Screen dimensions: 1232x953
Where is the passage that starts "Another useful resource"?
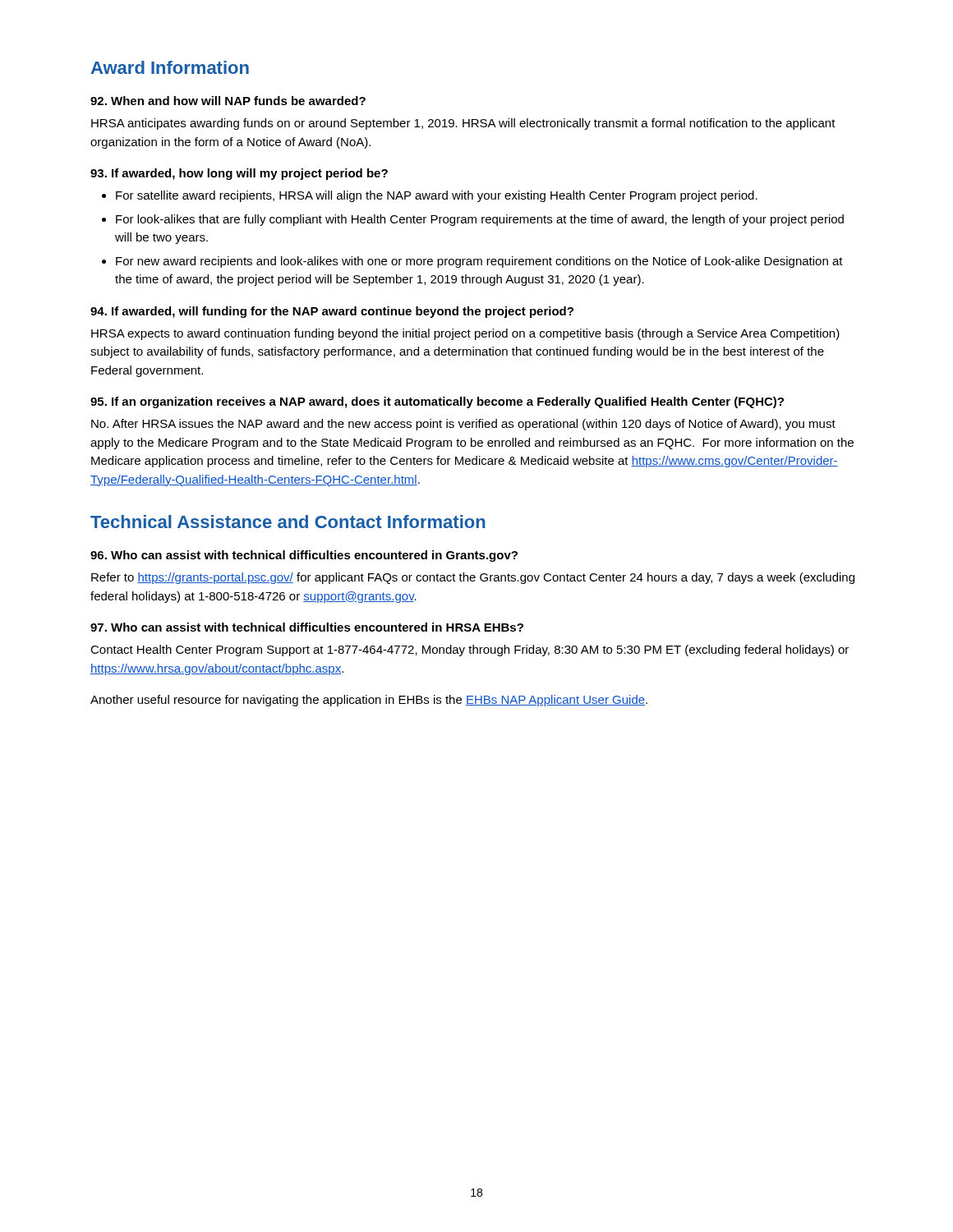pyautogui.click(x=476, y=700)
